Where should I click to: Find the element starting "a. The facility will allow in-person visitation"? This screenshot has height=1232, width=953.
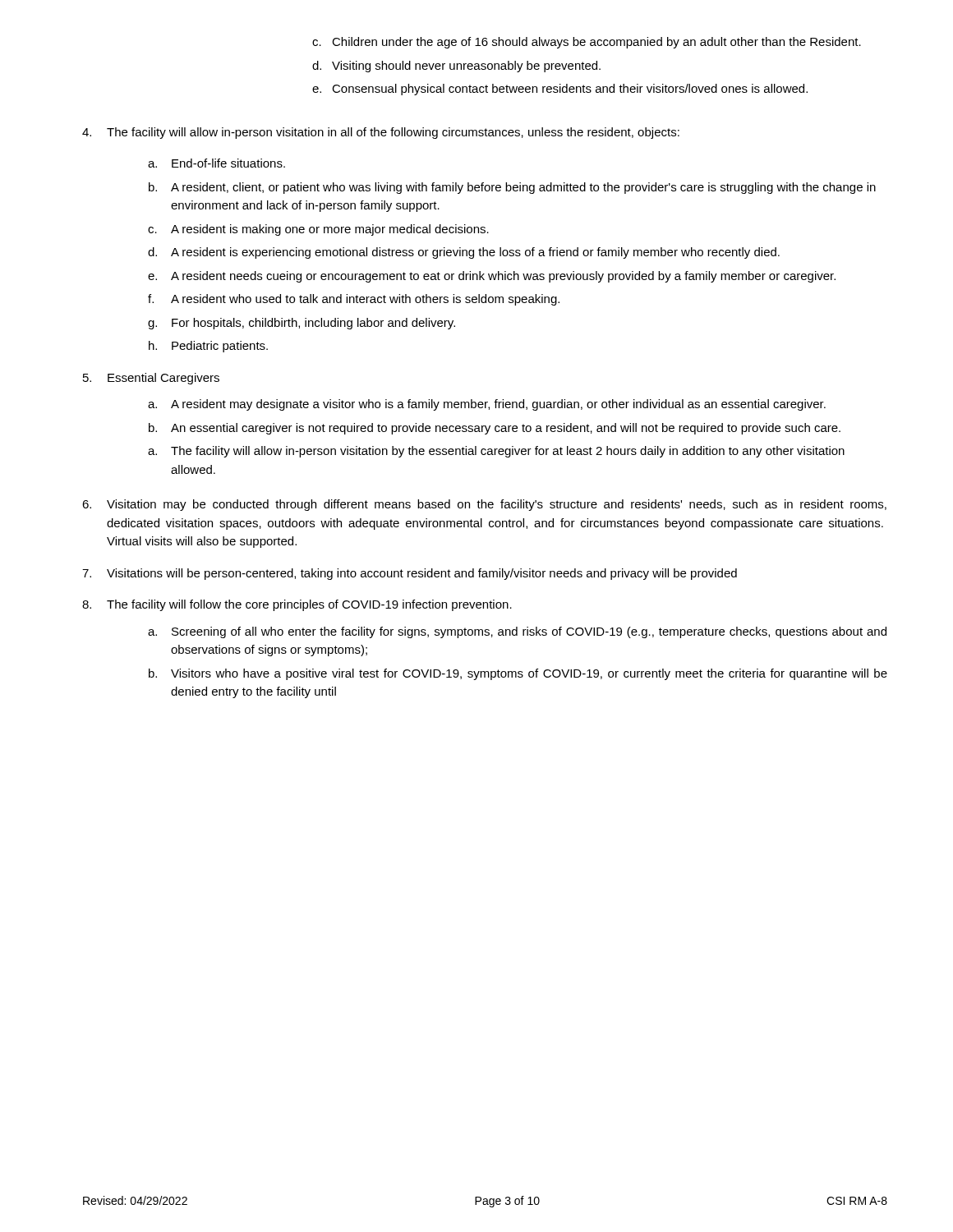tap(518, 460)
